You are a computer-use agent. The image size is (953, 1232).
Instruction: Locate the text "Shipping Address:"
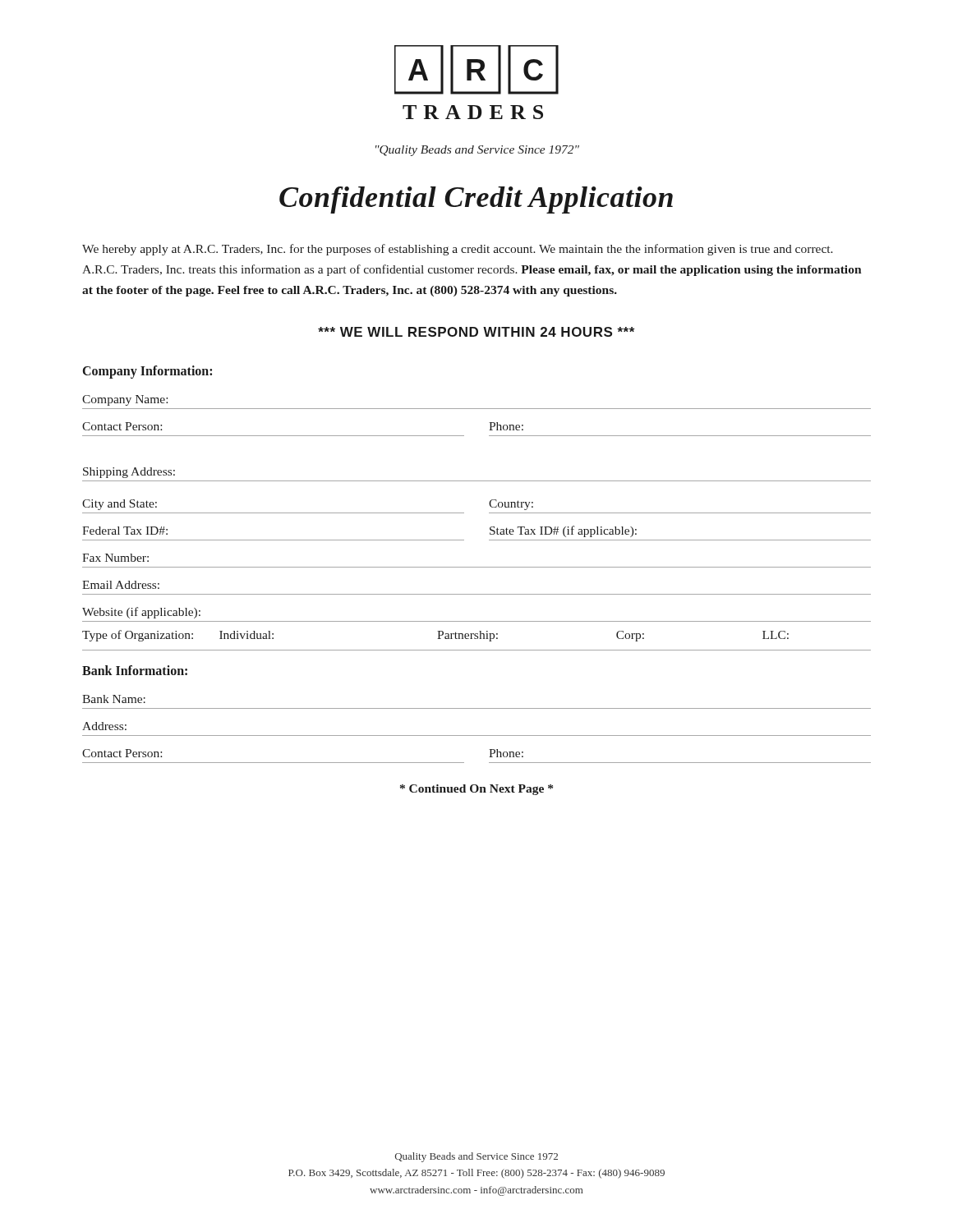[132, 472]
